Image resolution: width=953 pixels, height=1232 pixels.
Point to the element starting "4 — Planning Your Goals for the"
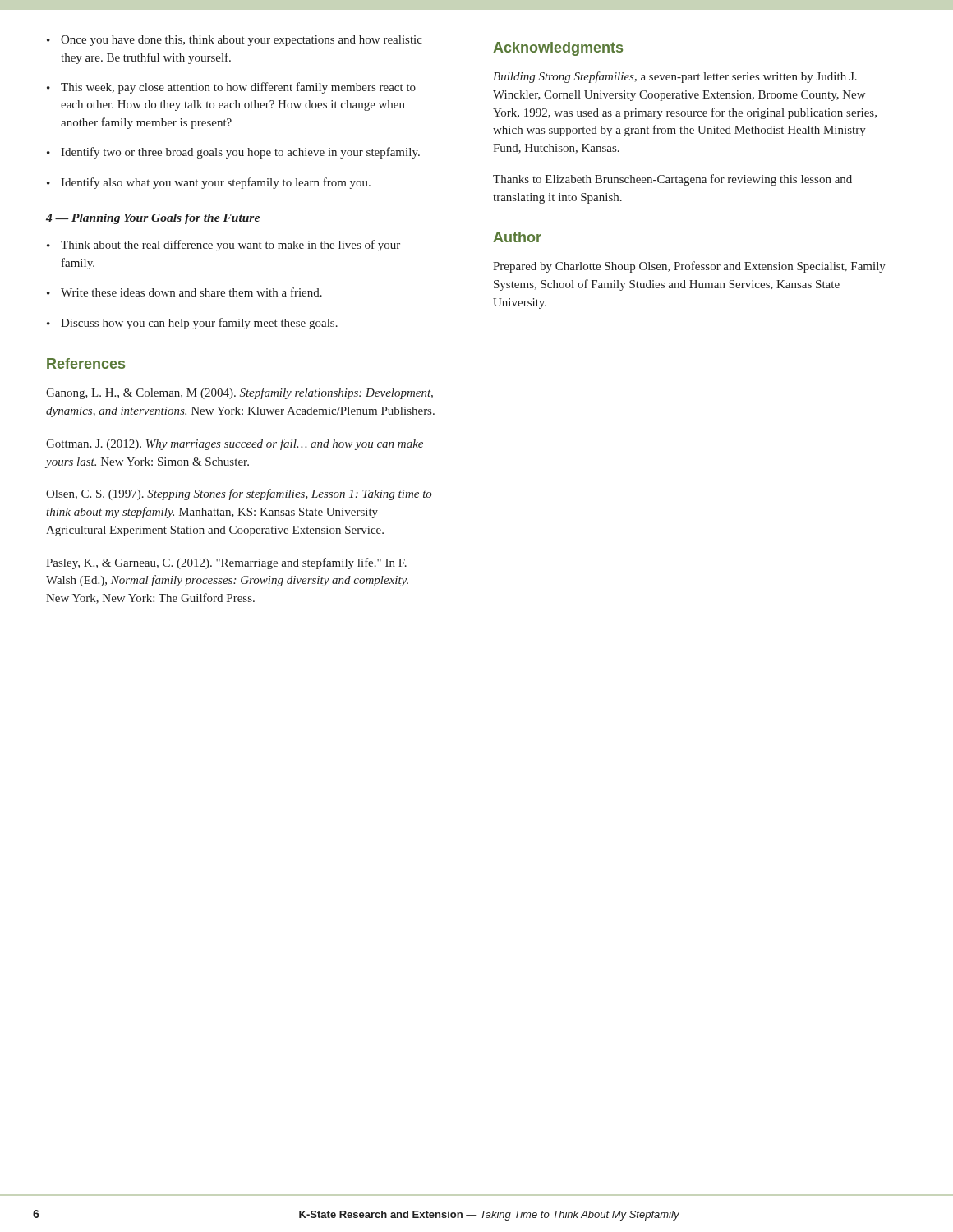[x=153, y=217]
